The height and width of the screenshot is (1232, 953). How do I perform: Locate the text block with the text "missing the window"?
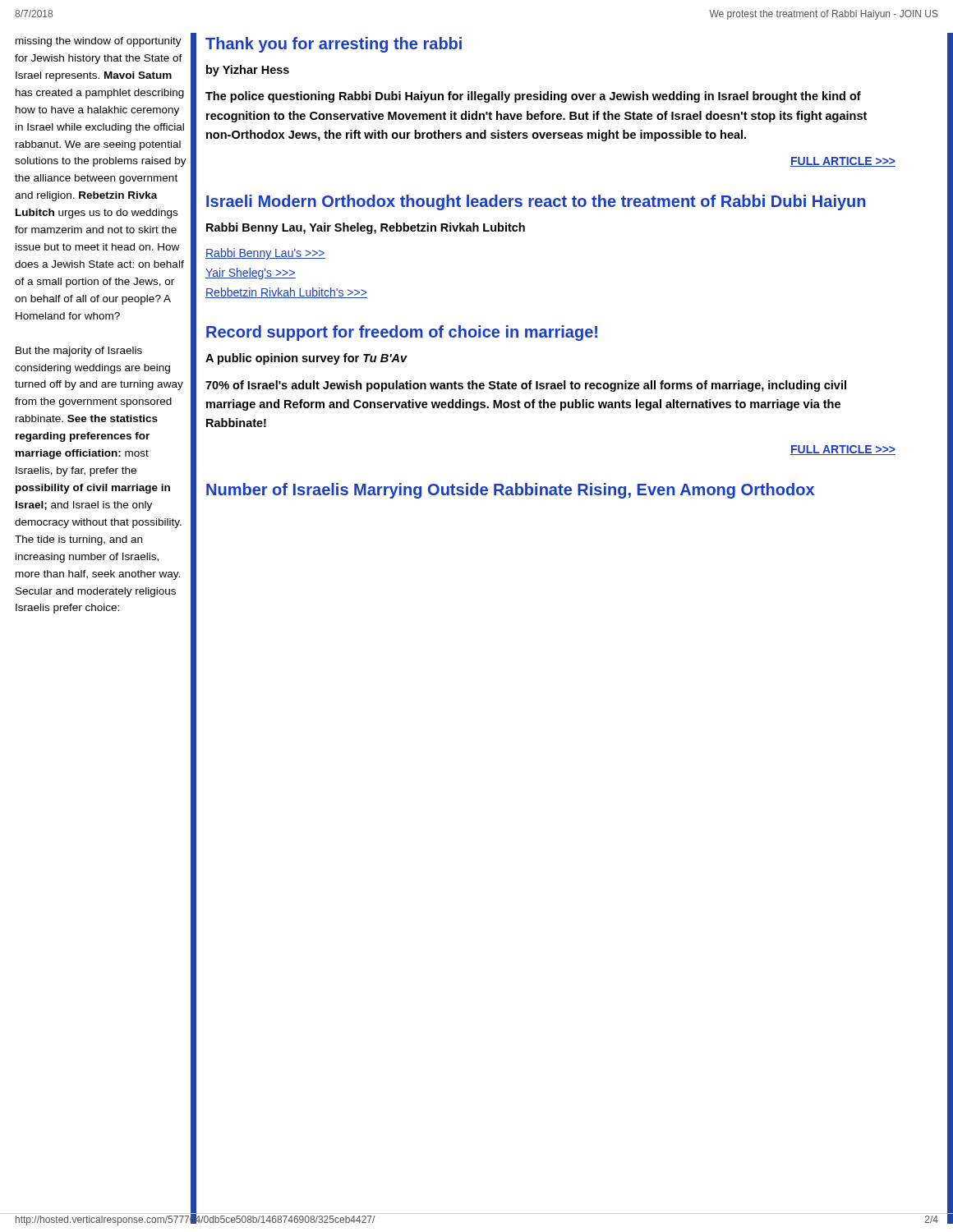coord(100,324)
